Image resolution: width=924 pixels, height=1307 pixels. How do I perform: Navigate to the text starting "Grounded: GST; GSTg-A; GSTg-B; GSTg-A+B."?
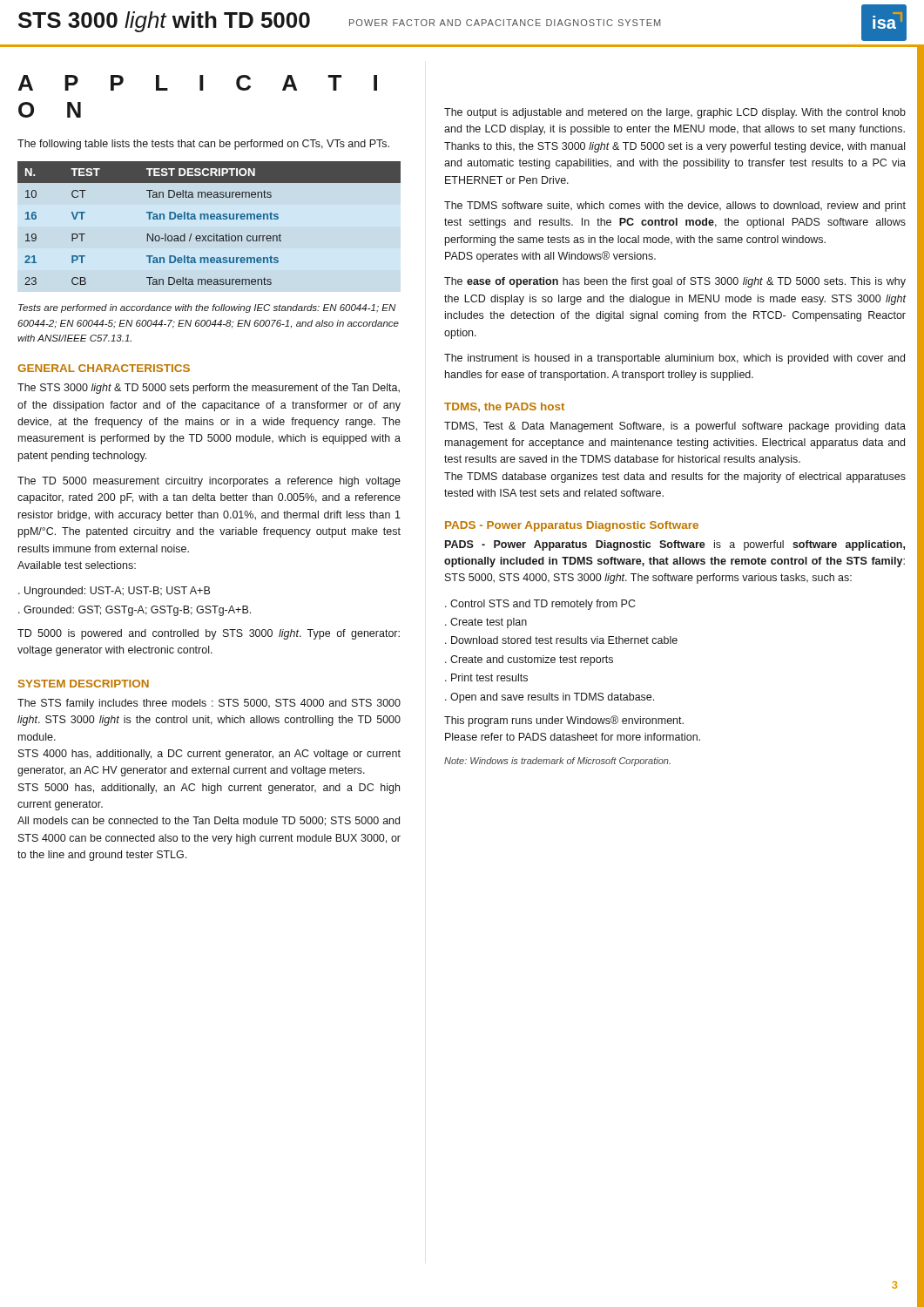(x=138, y=610)
